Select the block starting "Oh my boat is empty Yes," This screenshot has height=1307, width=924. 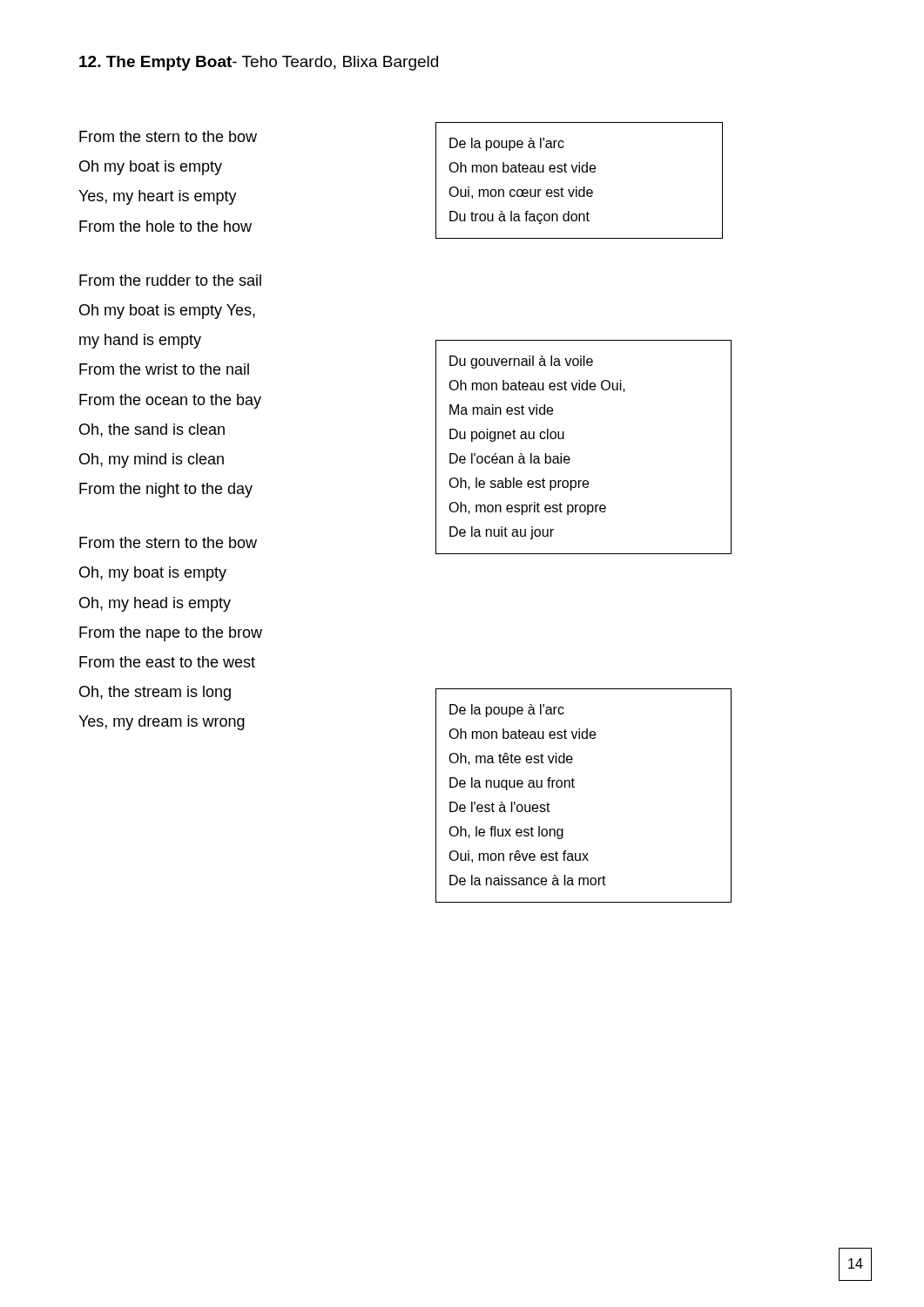coord(167,310)
